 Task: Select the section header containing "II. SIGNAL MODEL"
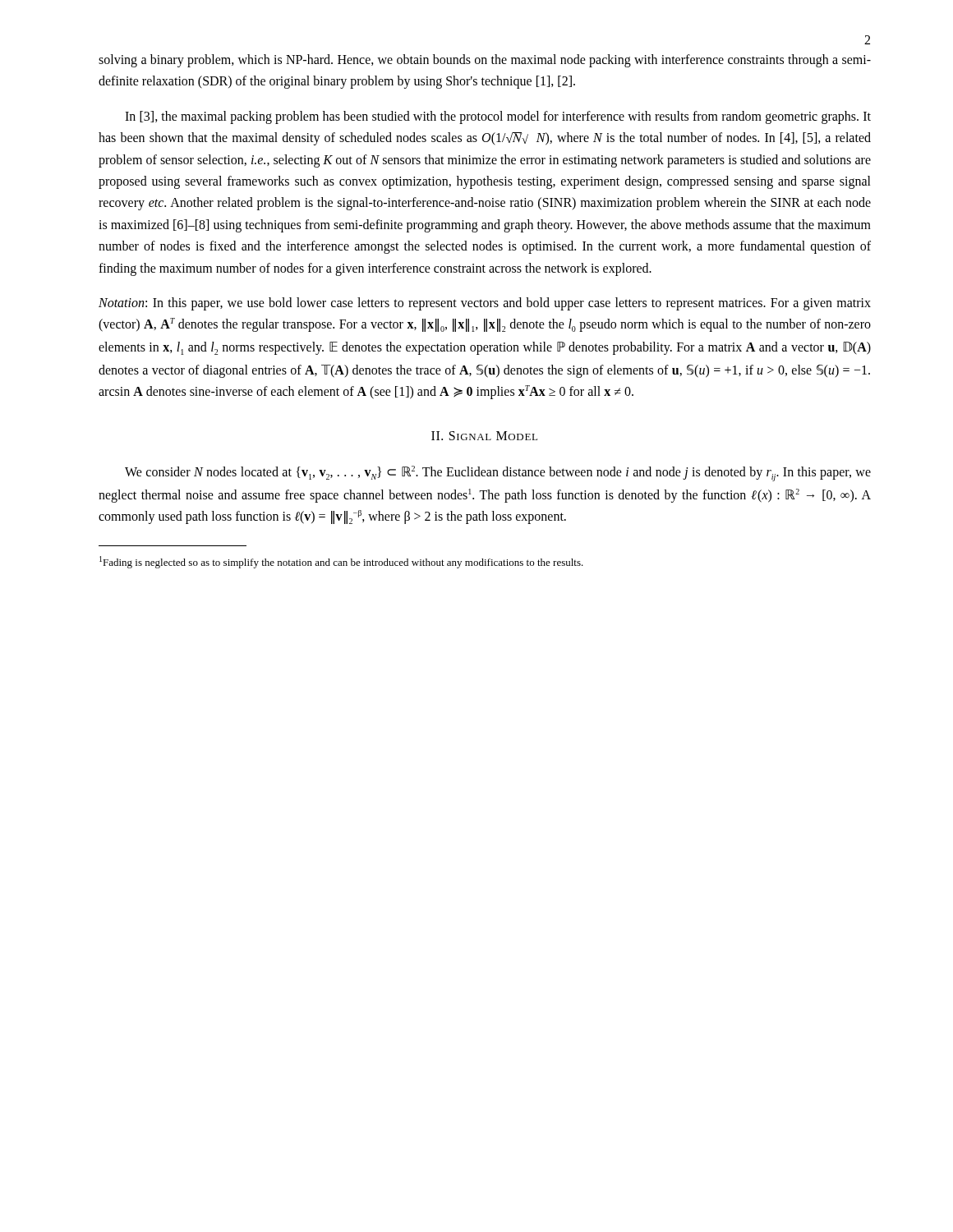pos(485,436)
